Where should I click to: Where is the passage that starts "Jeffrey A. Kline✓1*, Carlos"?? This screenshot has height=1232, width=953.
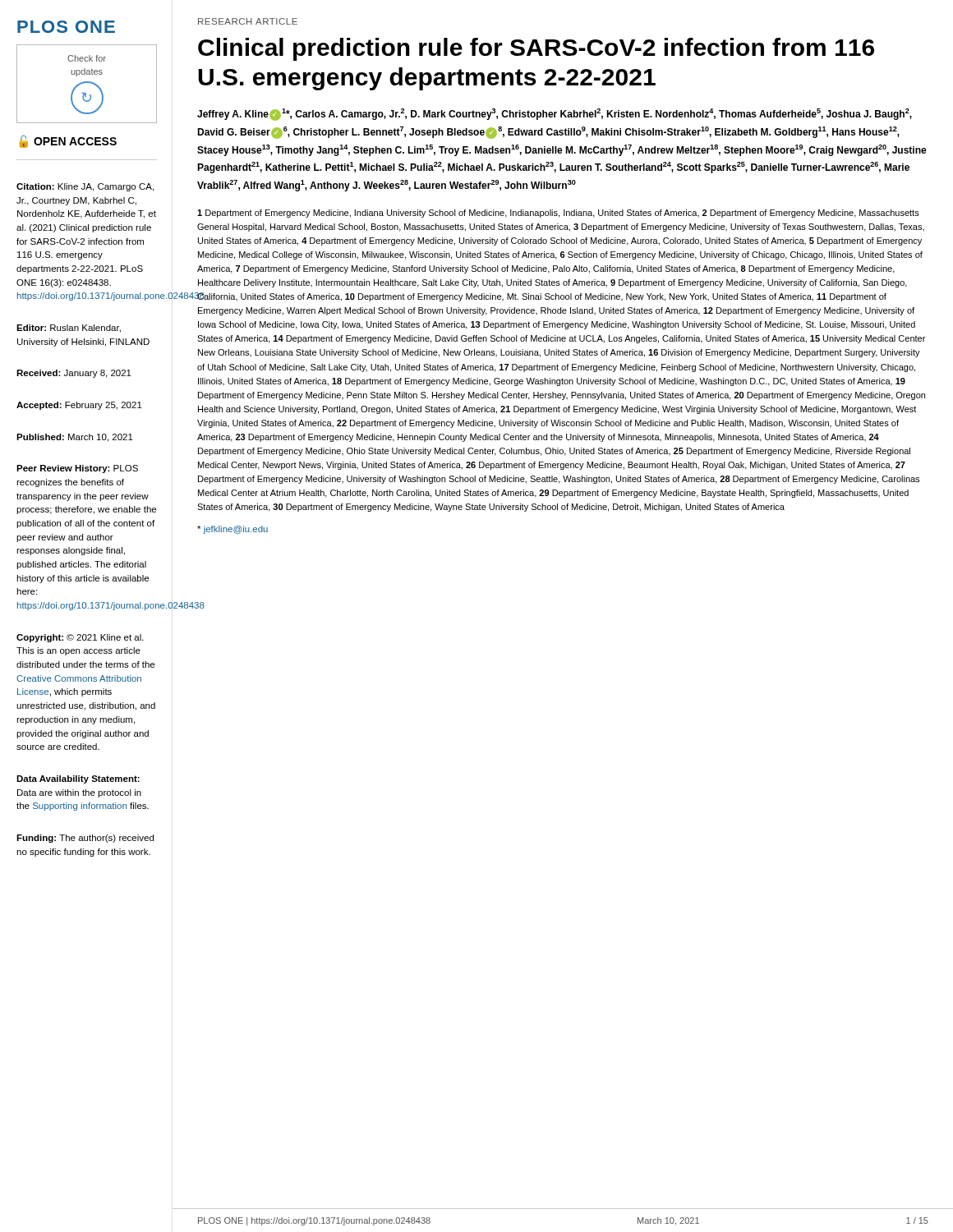point(562,149)
